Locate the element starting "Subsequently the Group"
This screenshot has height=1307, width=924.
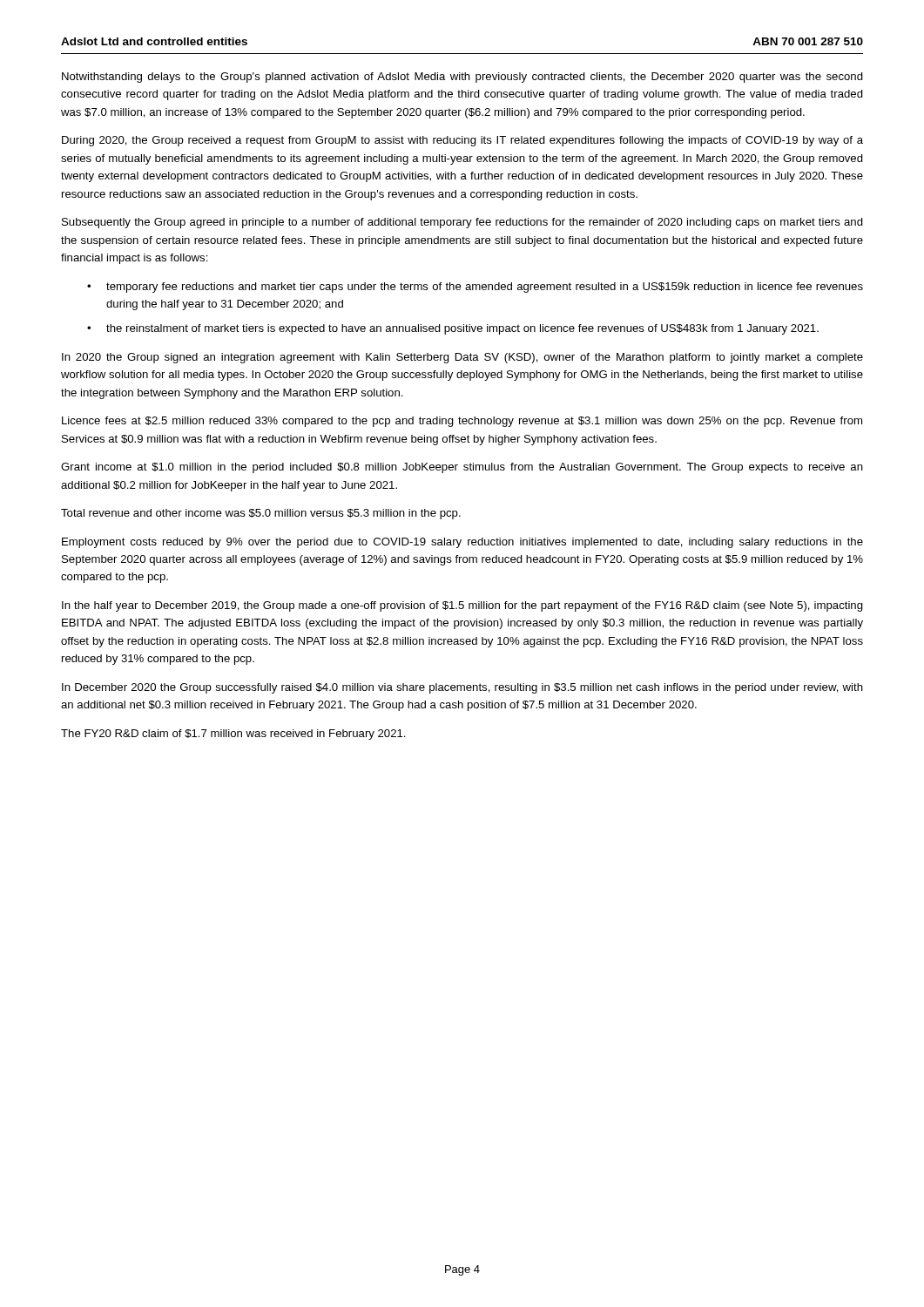[462, 240]
